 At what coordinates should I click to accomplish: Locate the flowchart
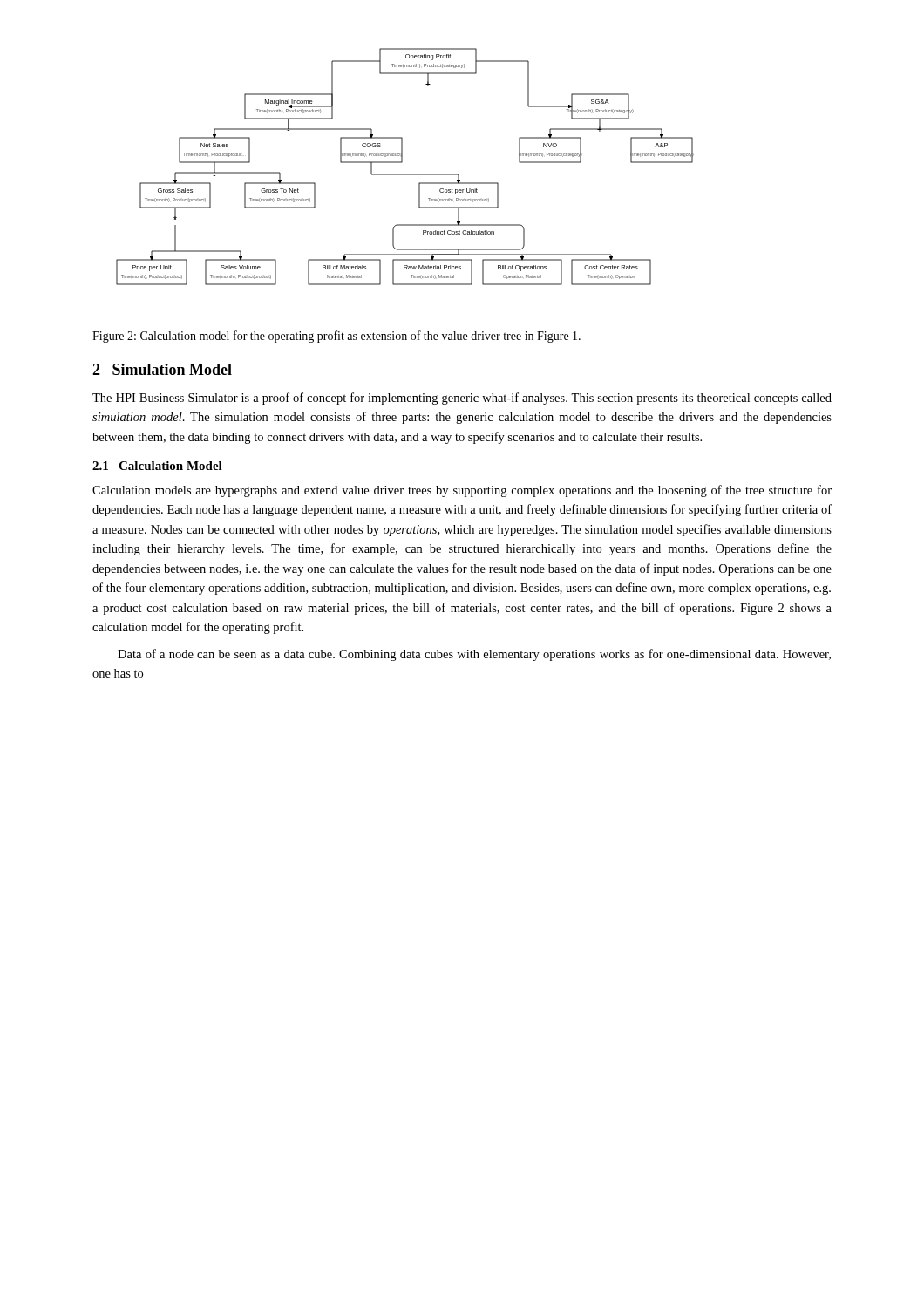[462, 181]
